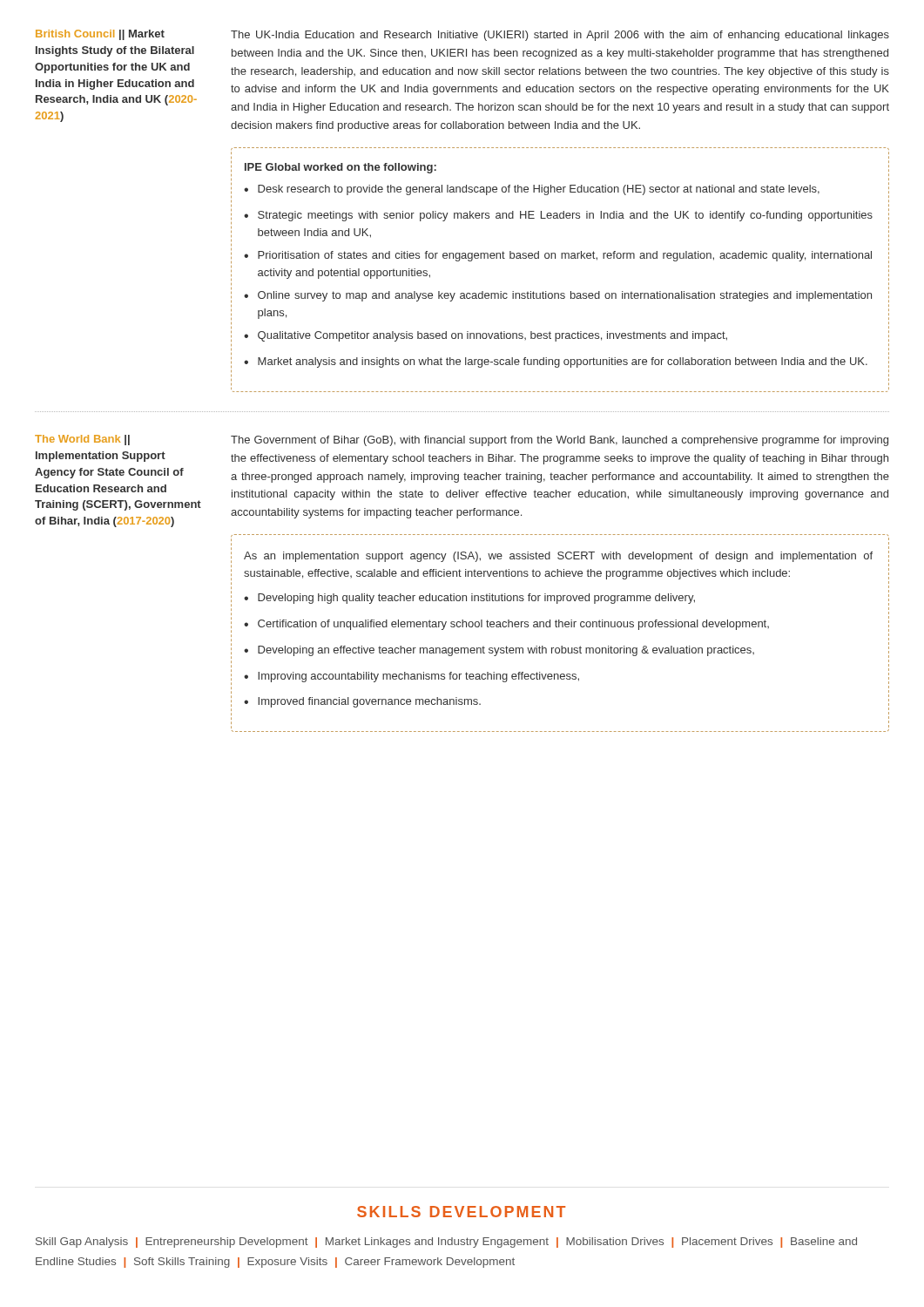Locate the list item that says "Improving accountability mechanisms"
Viewport: 924px width, 1307px height.
pyautogui.click(x=419, y=675)
